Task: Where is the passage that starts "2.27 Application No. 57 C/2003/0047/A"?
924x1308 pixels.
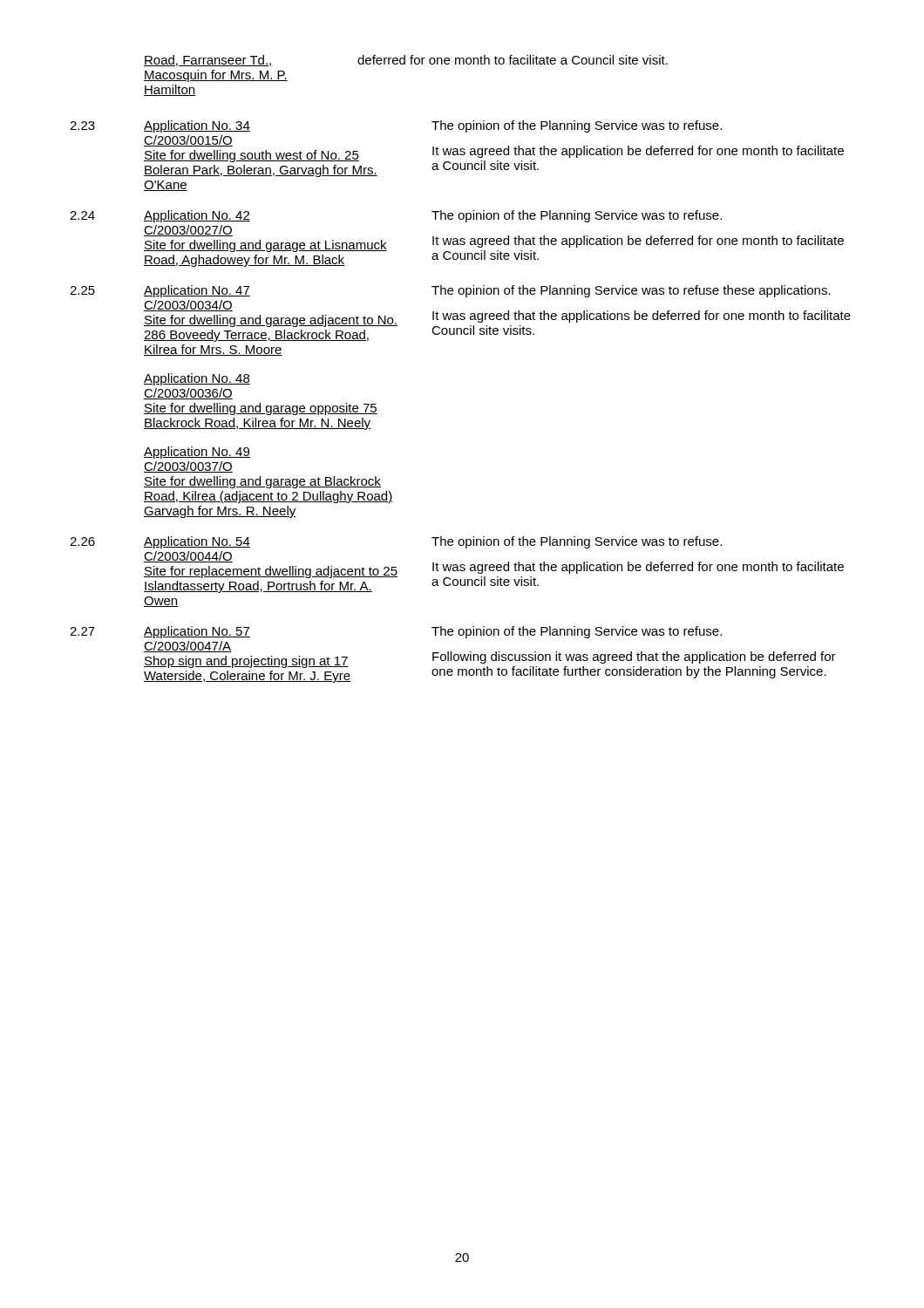Action: click(x=462, y=653)
